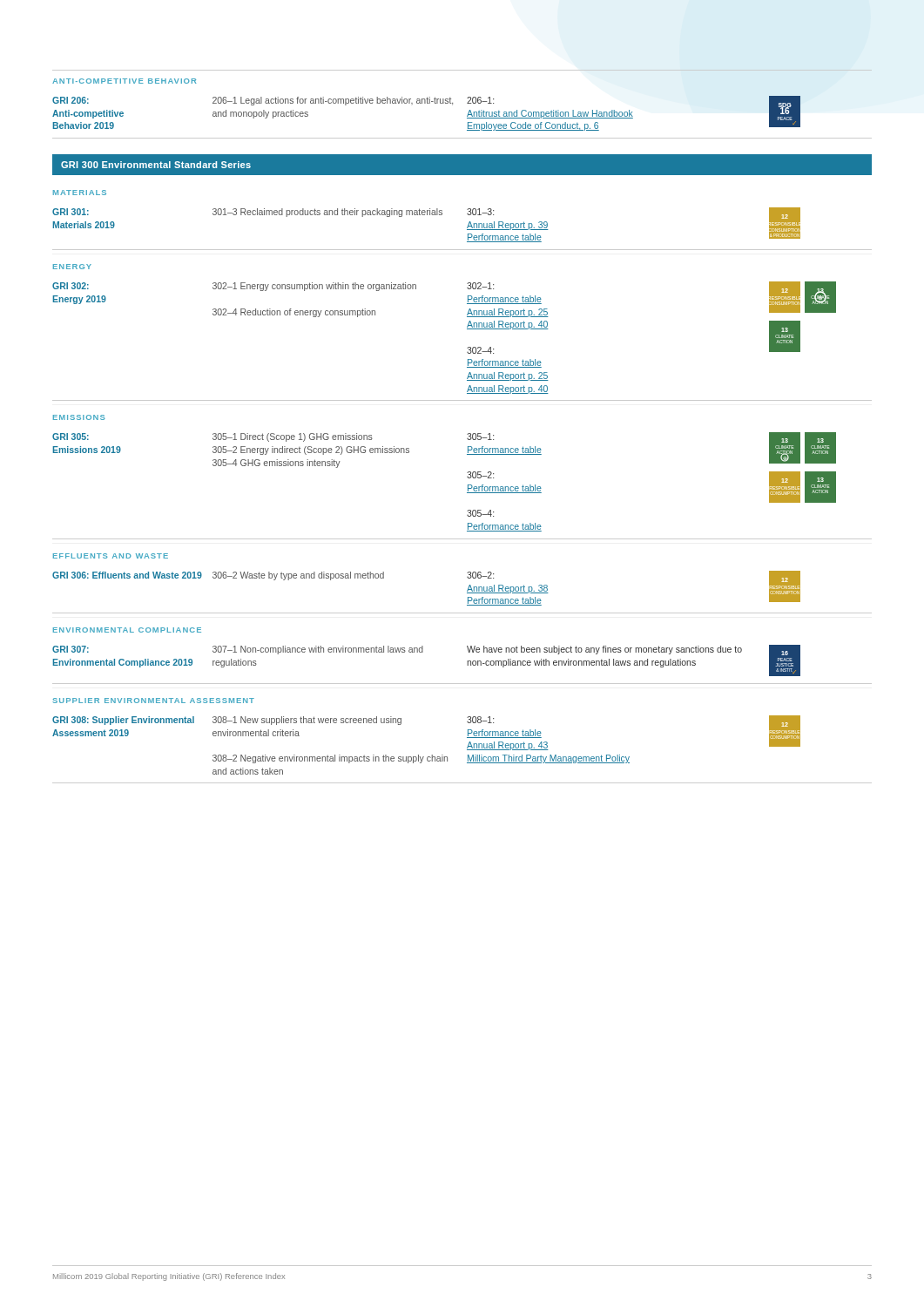Point to "SUPPLIER ENVIRONMENTAL ASSESSMENT"
This screenshot has width=924, height=1307.
[x=154, y=700]
